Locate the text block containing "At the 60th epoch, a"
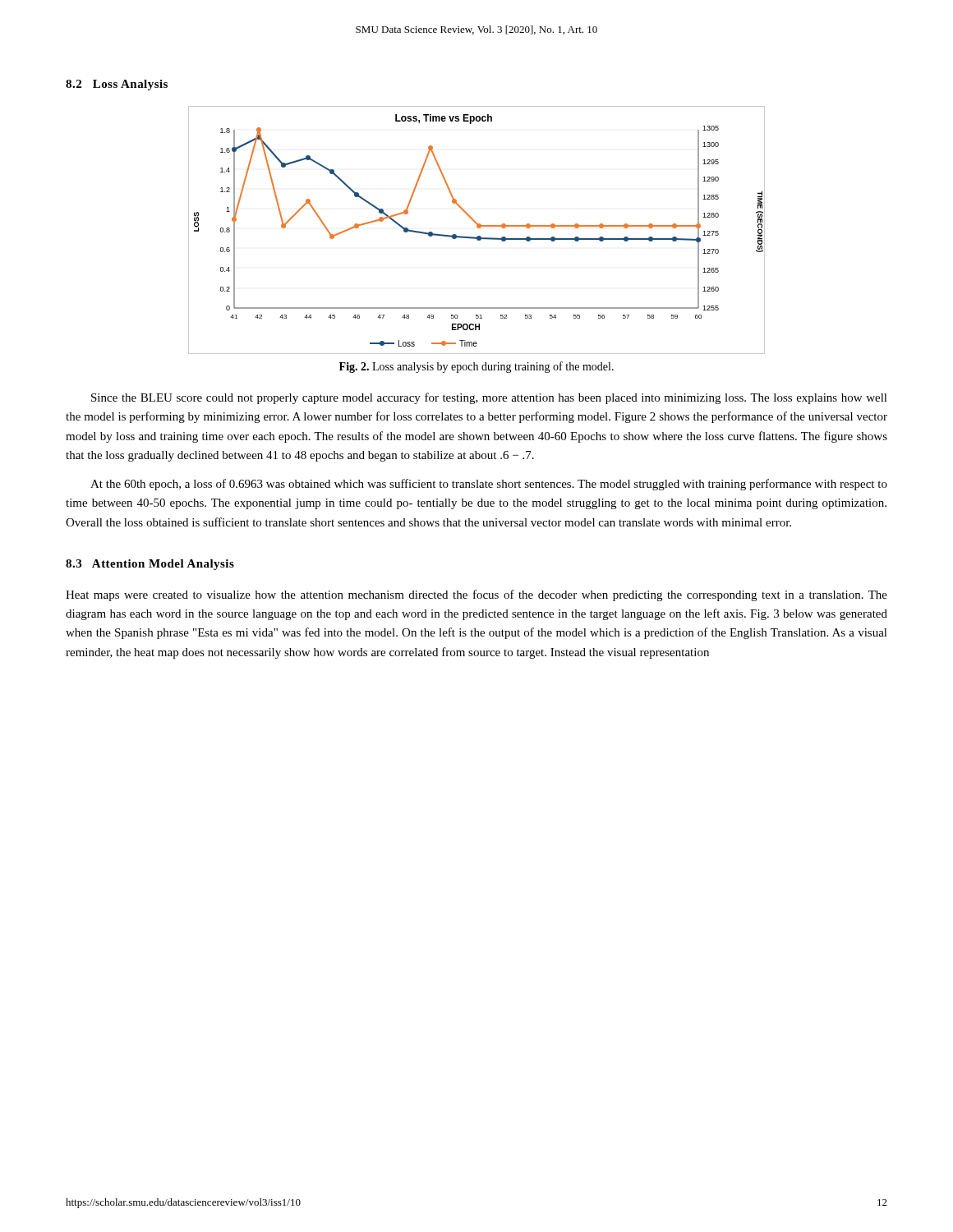 476,503
